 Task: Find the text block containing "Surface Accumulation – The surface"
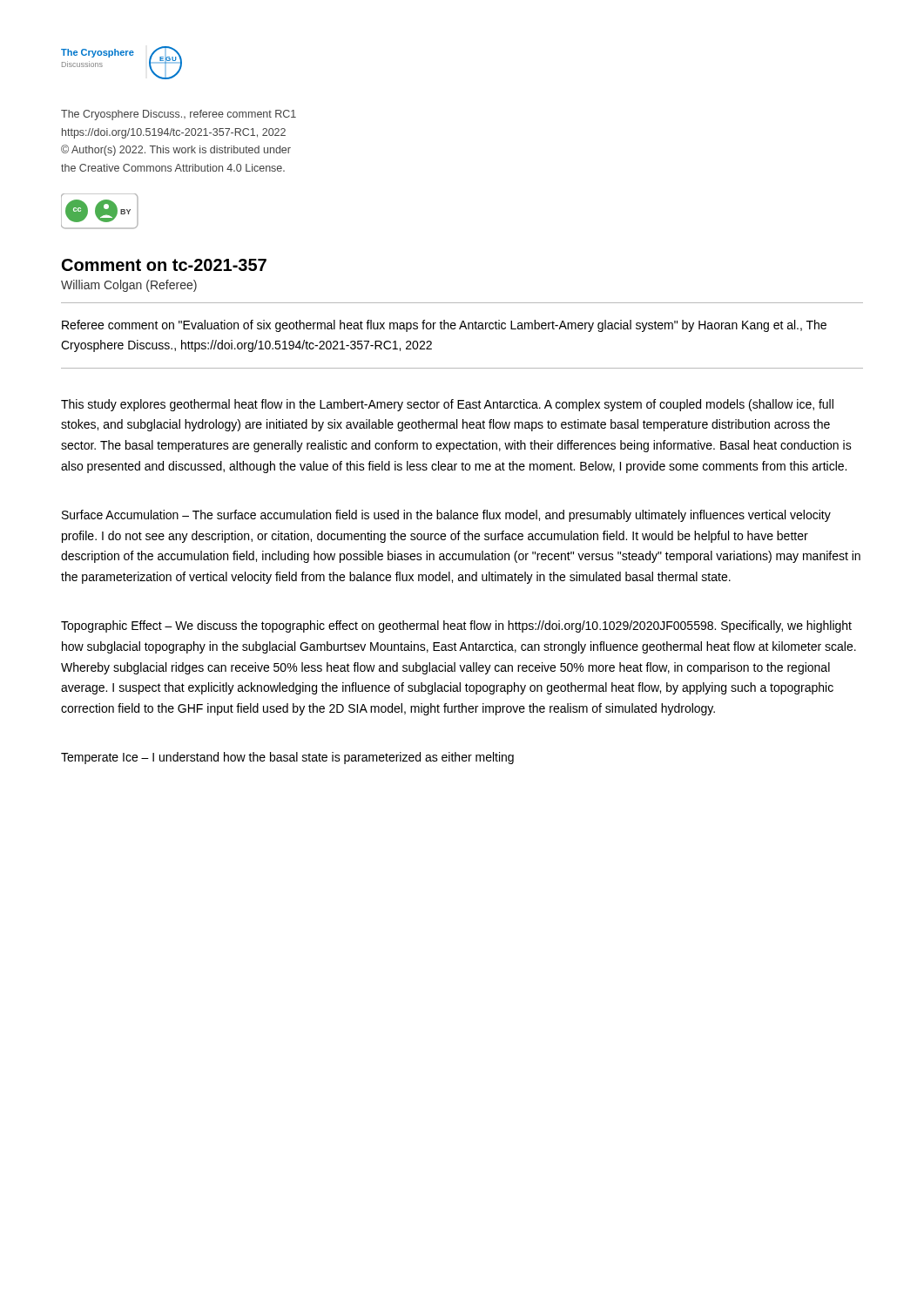(461, 546)
